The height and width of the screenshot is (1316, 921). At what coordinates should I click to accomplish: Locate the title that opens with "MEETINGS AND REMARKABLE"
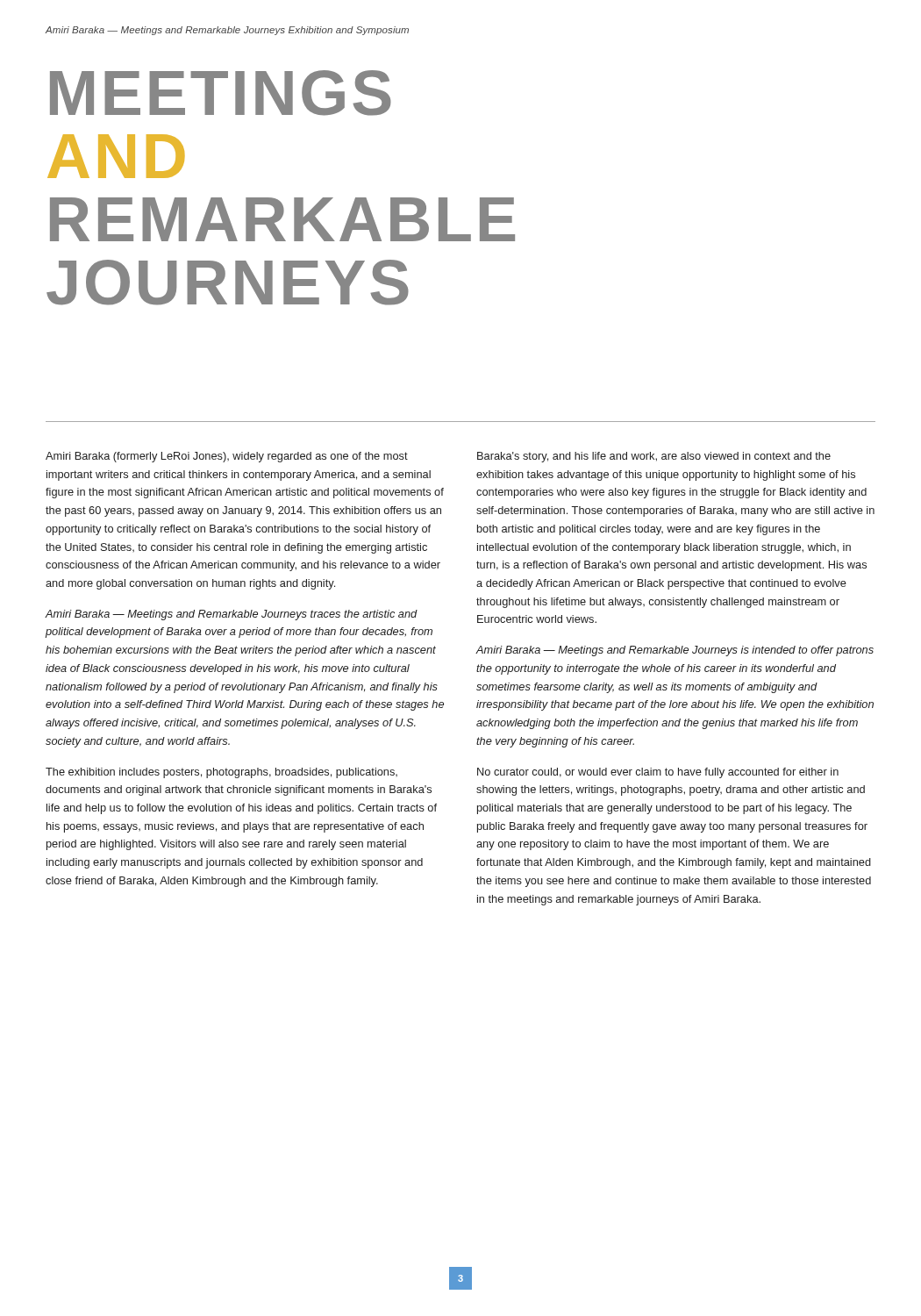(x=283, y=188)
